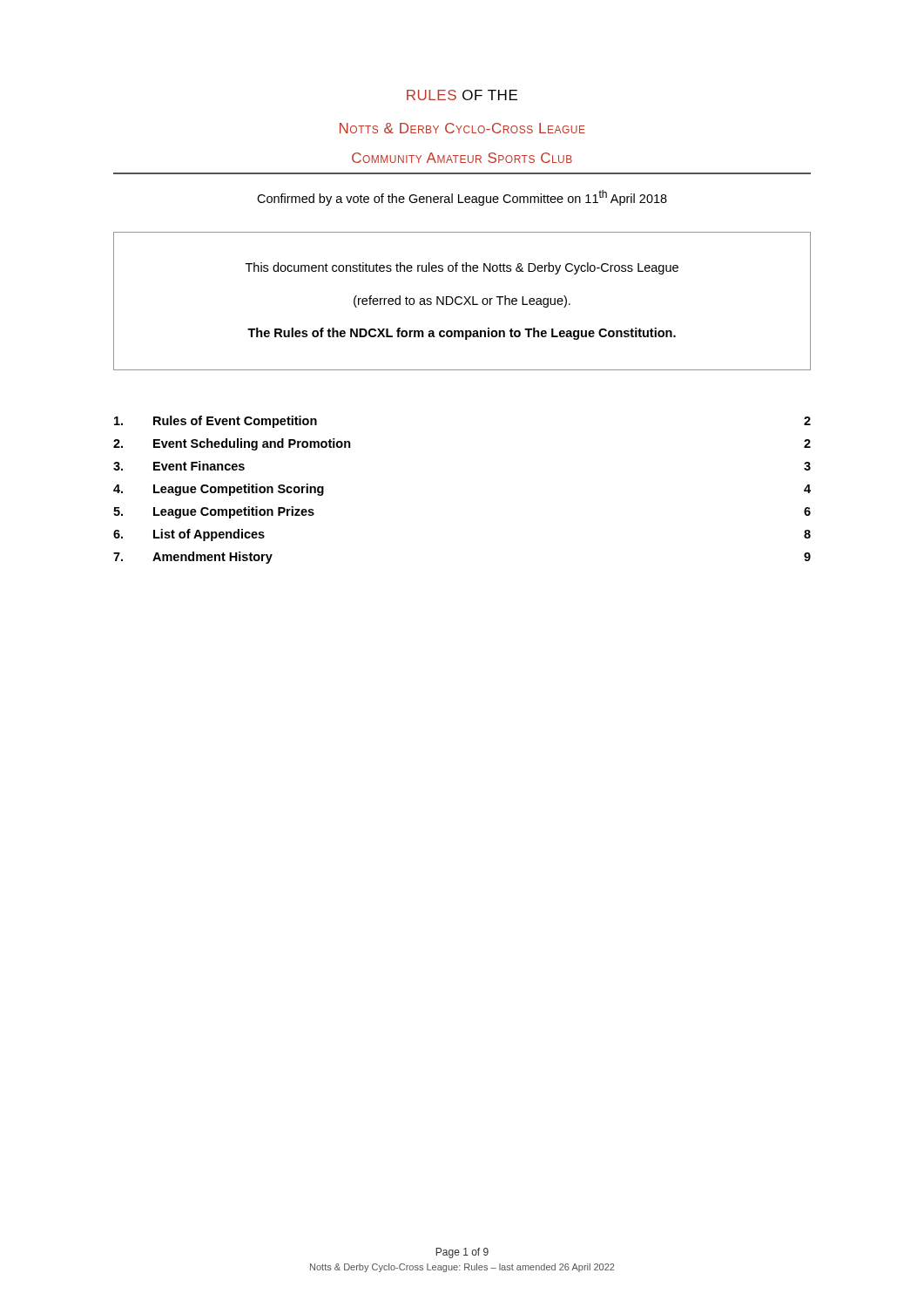Select the region starting "6. List of Appendices 8"
This screenshot has width=924, height=1307.
205,535
